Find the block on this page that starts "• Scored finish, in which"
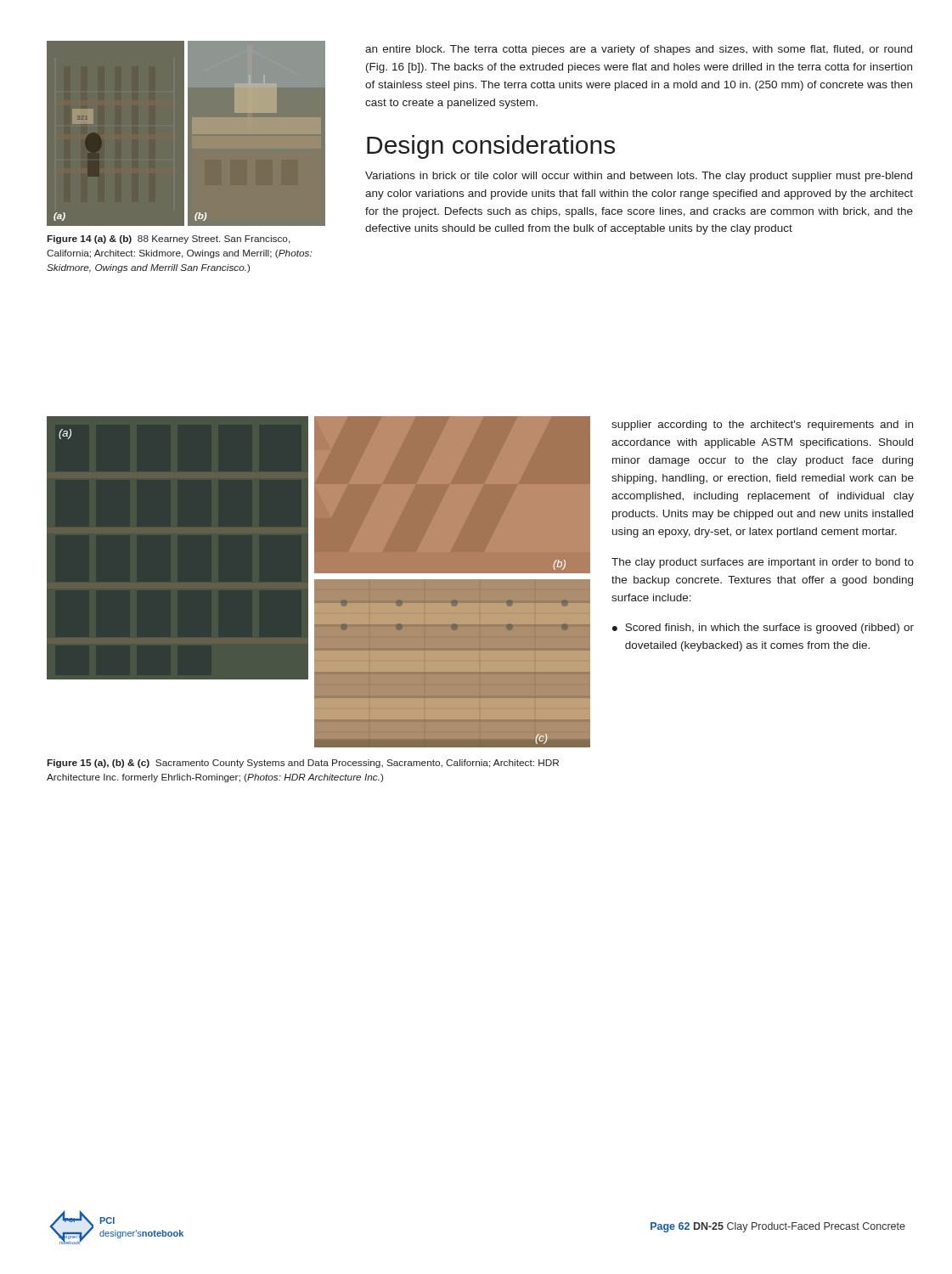The height and width of the screenshot is (1274, 952). (763, 637)
